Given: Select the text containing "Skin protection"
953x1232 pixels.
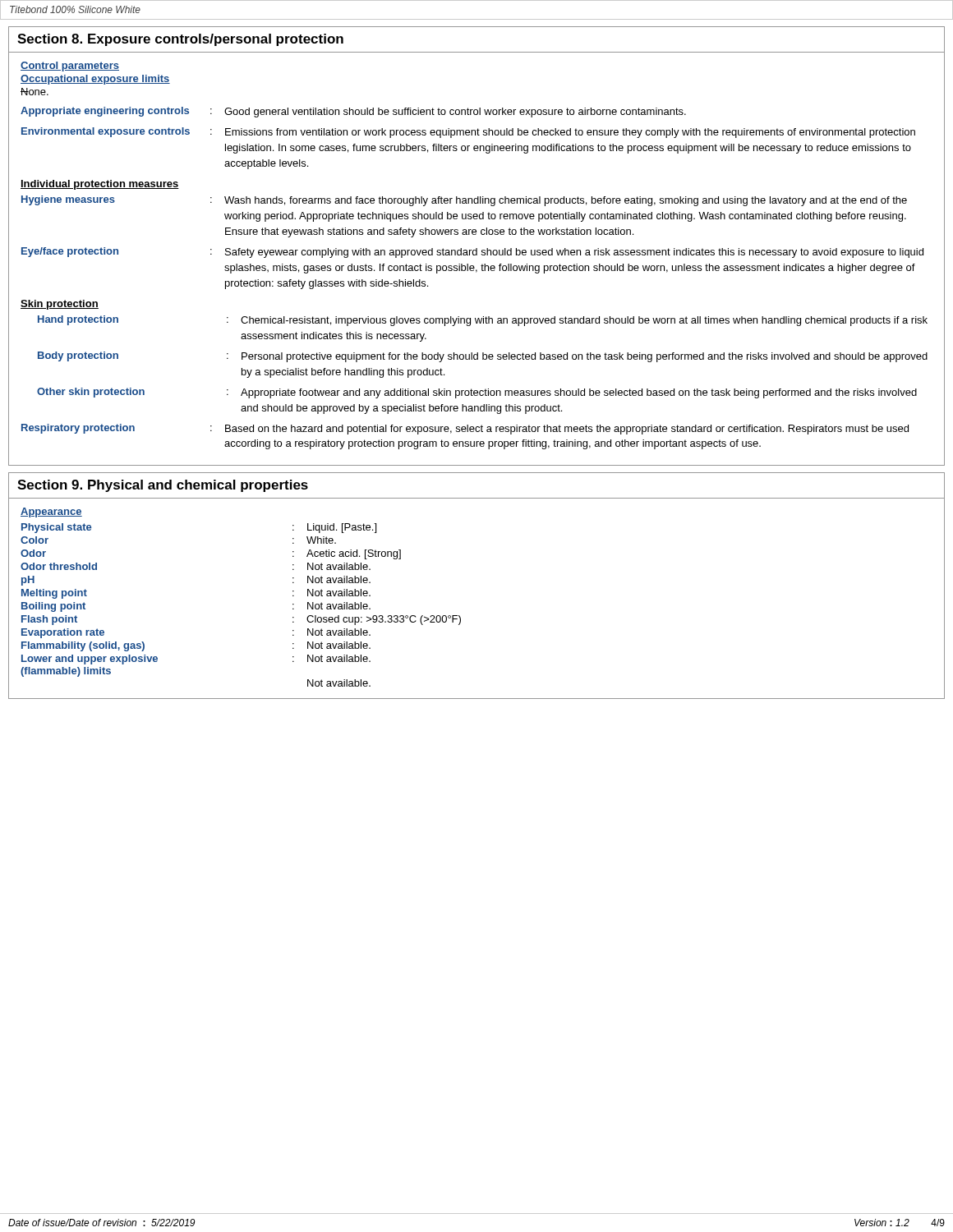Looking at the screenshot, I should (x=59, y=304).
